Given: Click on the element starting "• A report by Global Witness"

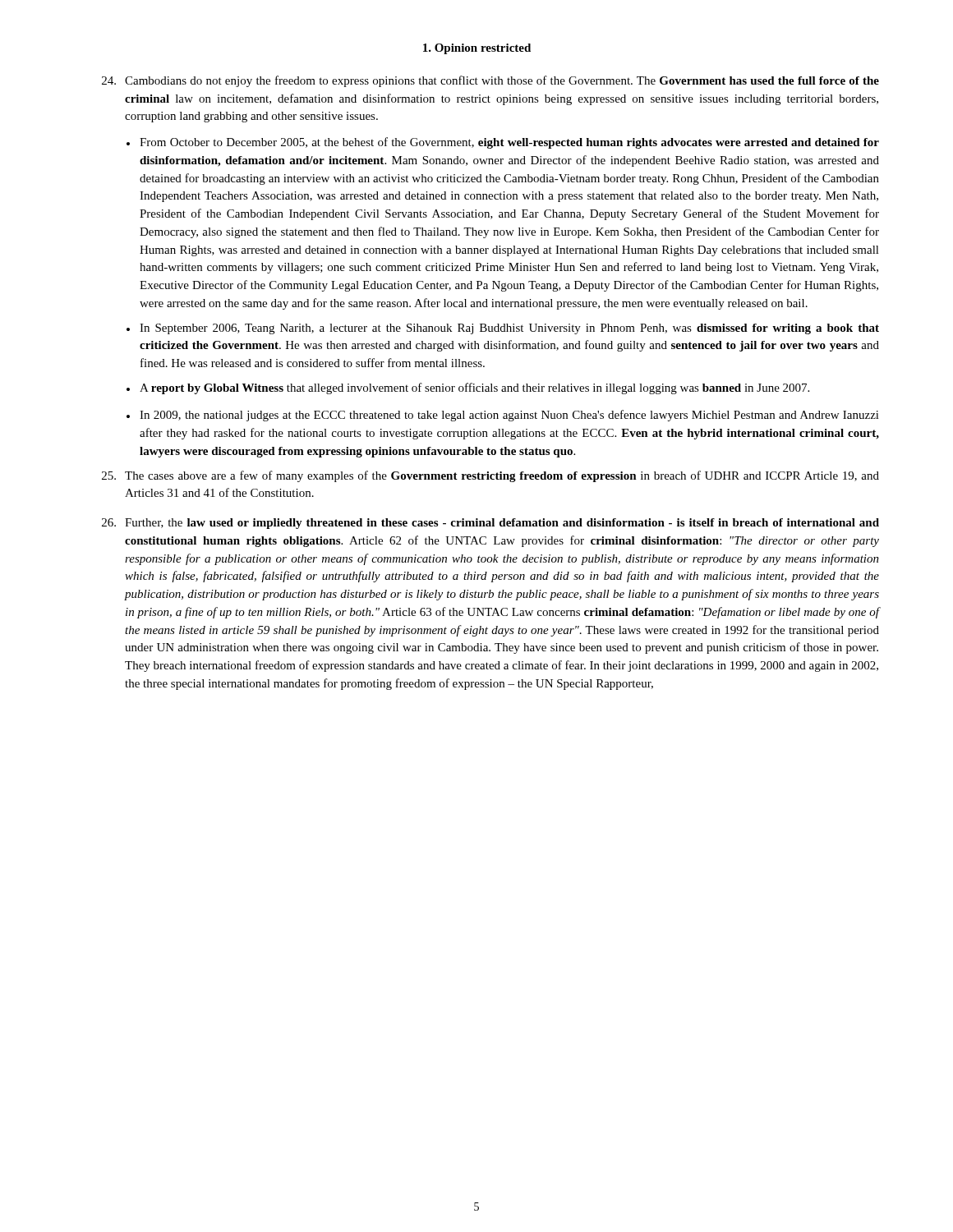Looking at the screenshot, I should [x=498, y=390].
